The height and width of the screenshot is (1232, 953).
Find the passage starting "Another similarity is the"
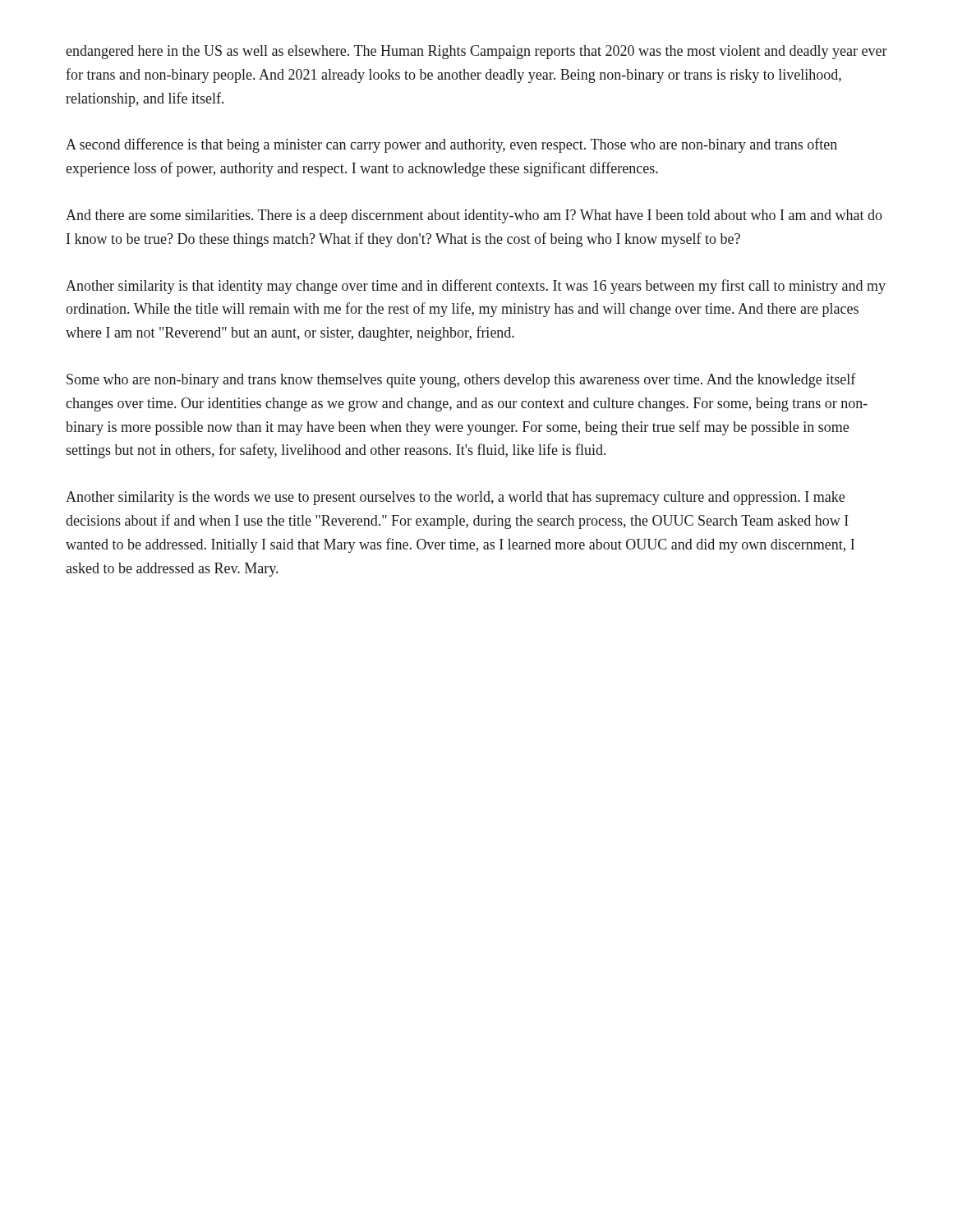460,533
